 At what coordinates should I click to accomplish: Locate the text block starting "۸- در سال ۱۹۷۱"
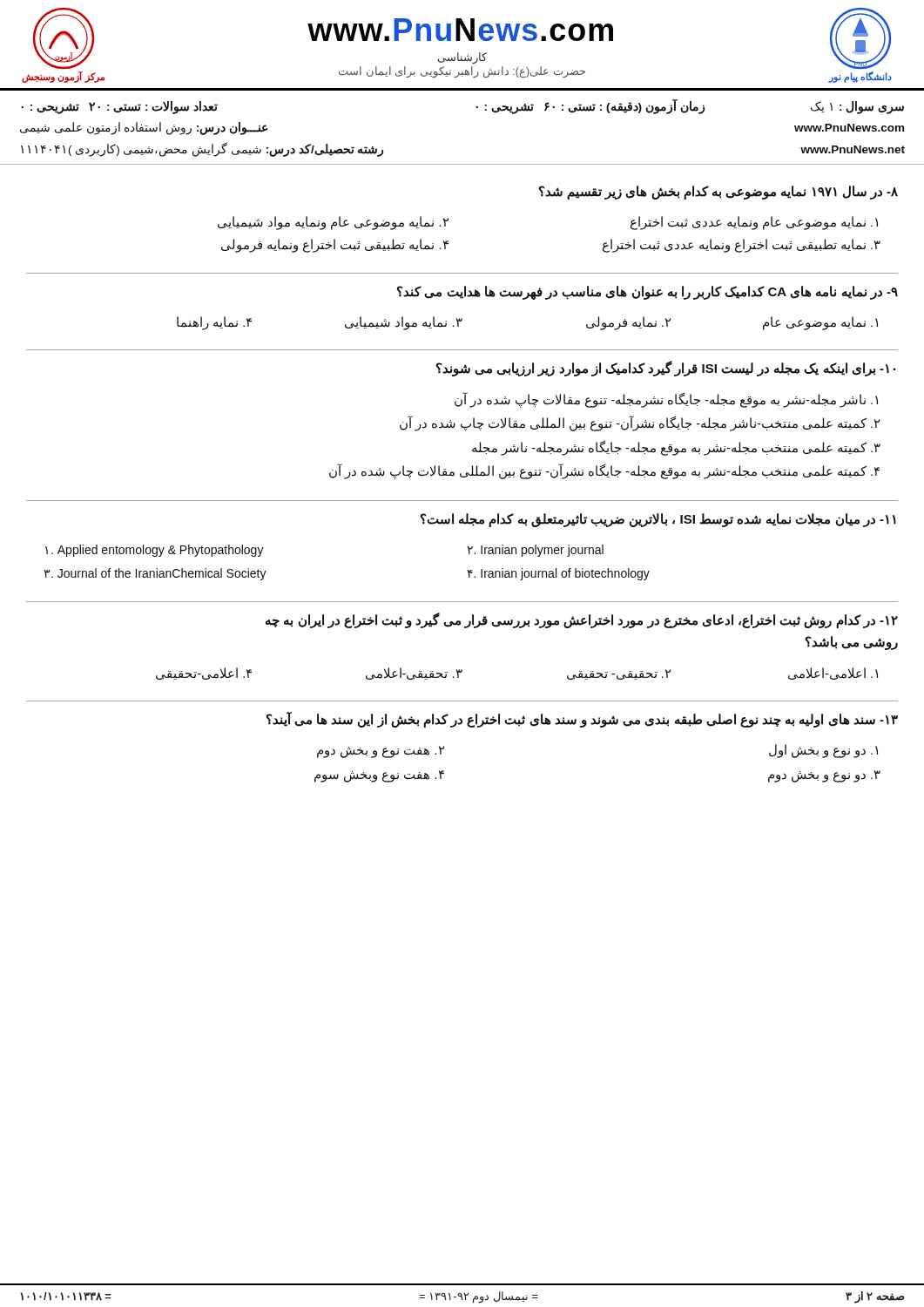718,193
